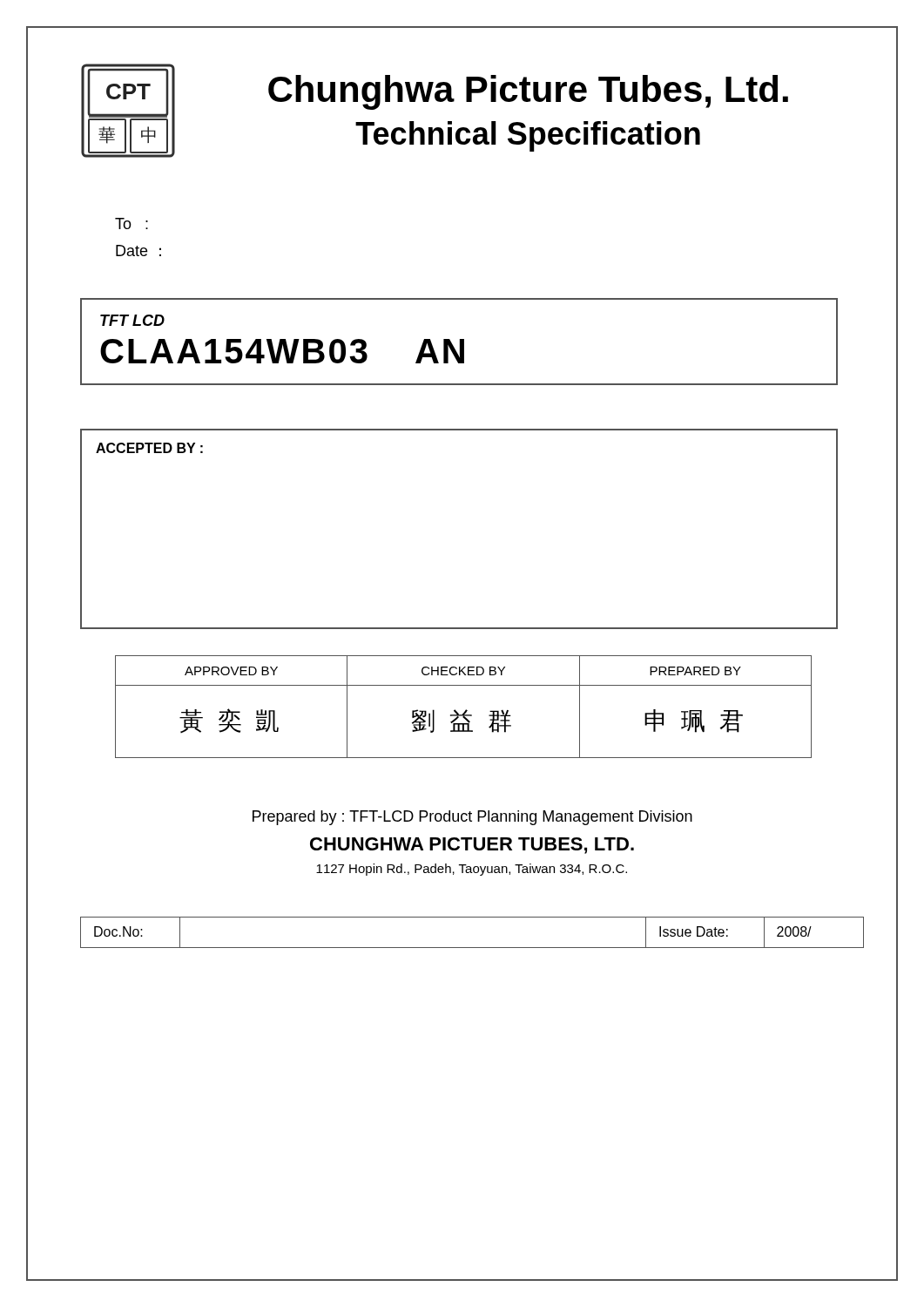Click where it says "Prepared by : TFT-LCD Product Planning Management Division"
Screen dimensions: 1307x924
pyautogui.click(x=472, y=816)
